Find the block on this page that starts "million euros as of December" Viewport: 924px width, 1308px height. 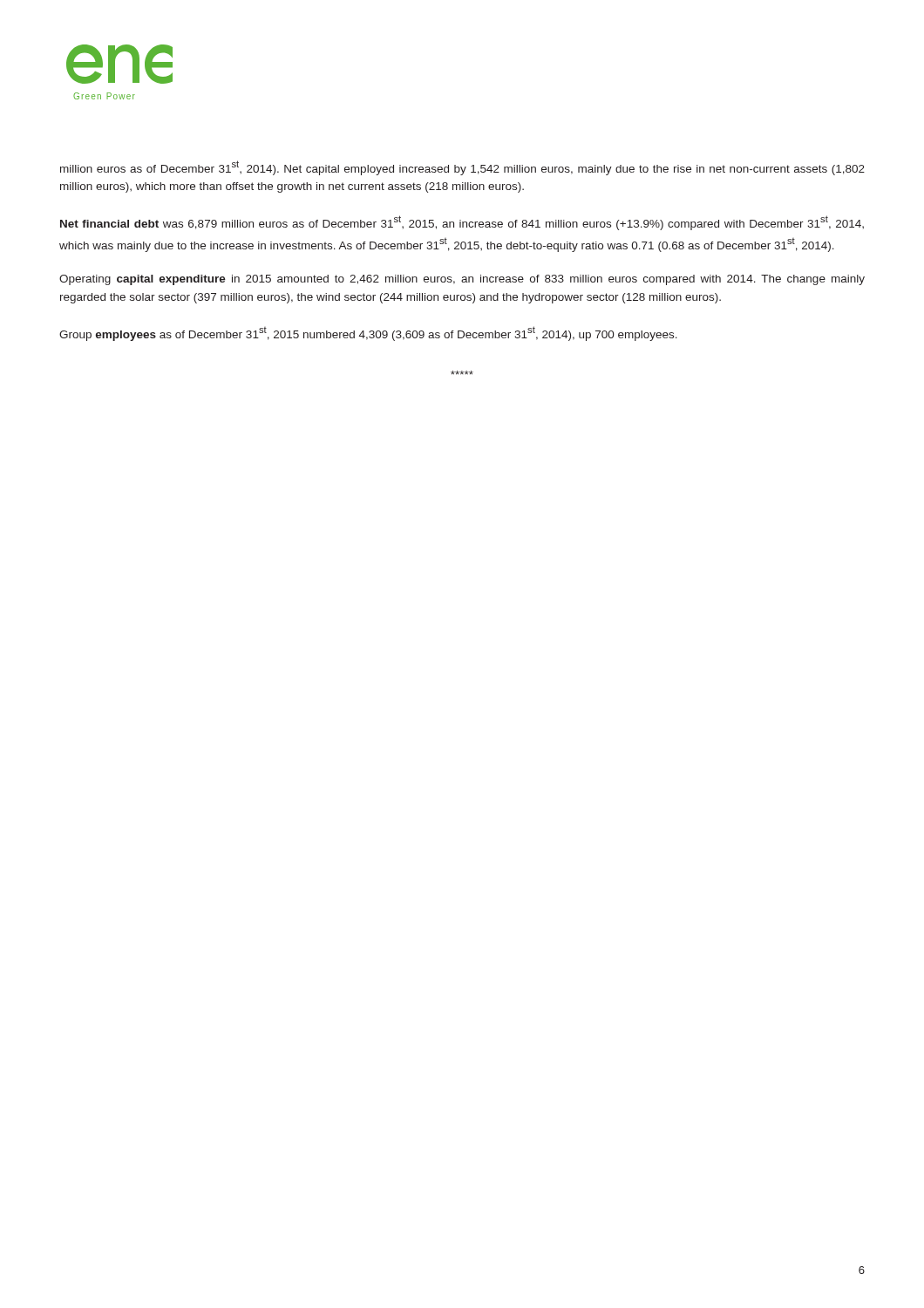tap(462, 176)
